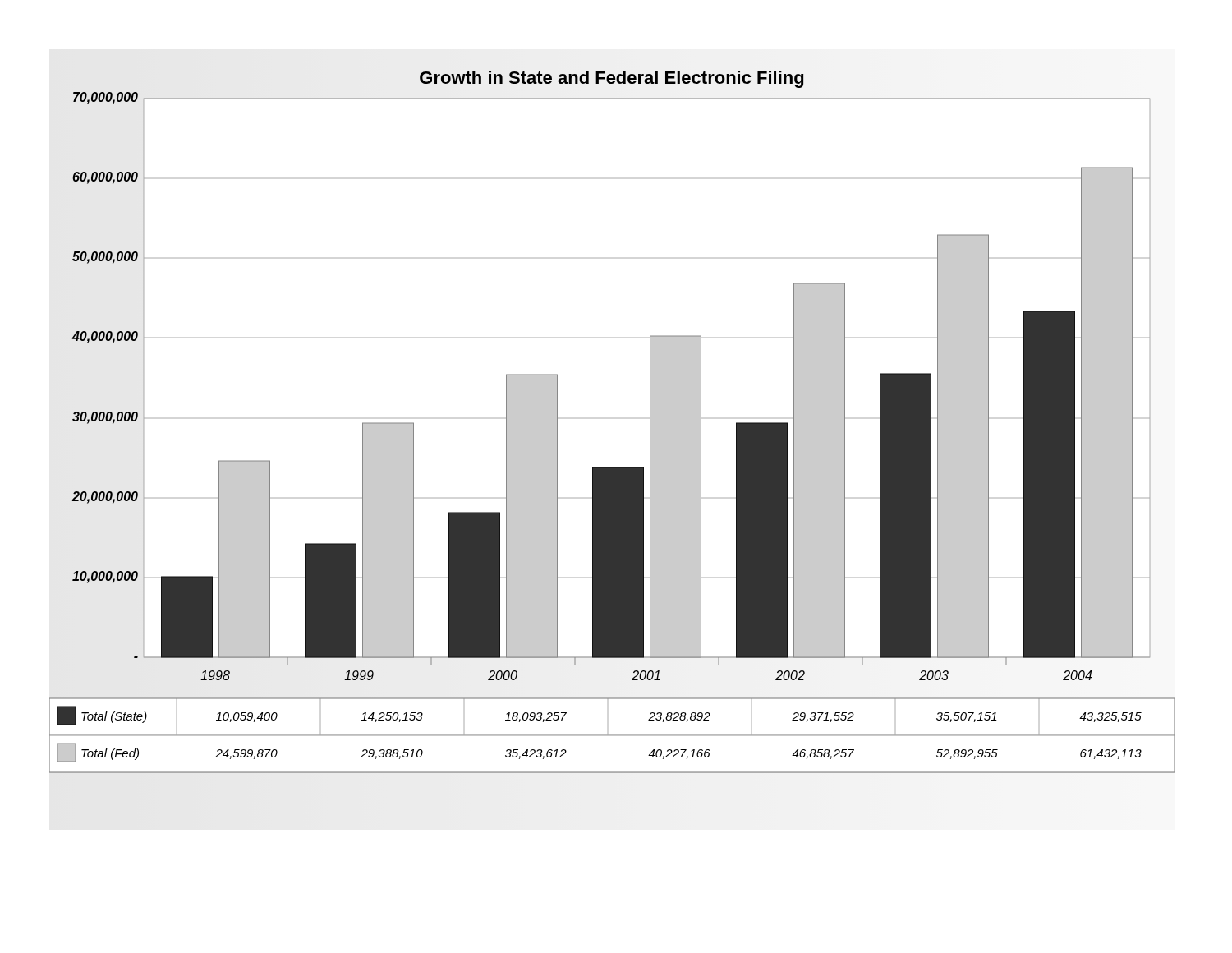The image size is (1232, 953).
Task: Locate the grouped bar chart
Action: click(612, 440)
